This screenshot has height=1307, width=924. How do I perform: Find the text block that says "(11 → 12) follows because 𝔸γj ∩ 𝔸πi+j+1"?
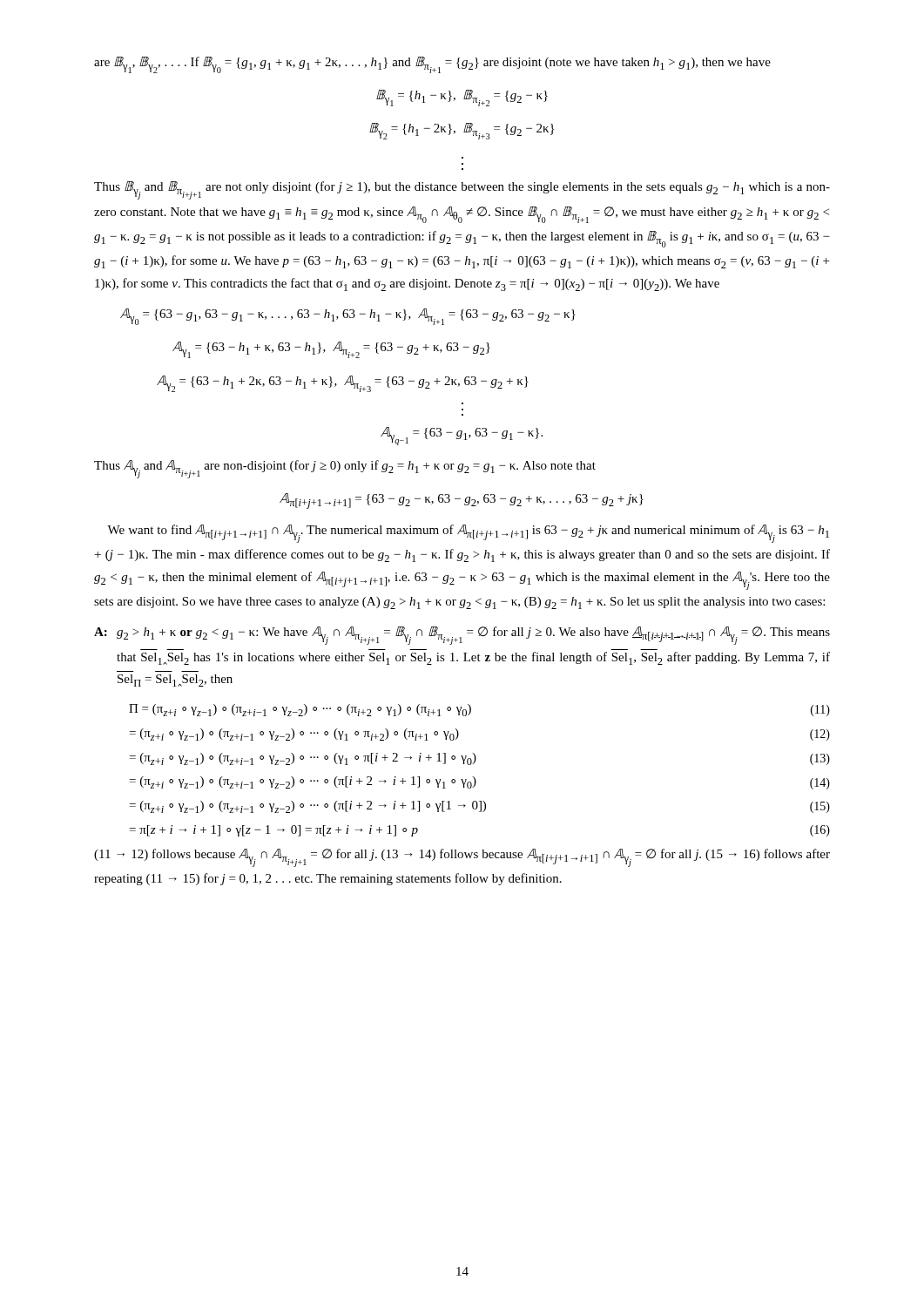point(462,867)
